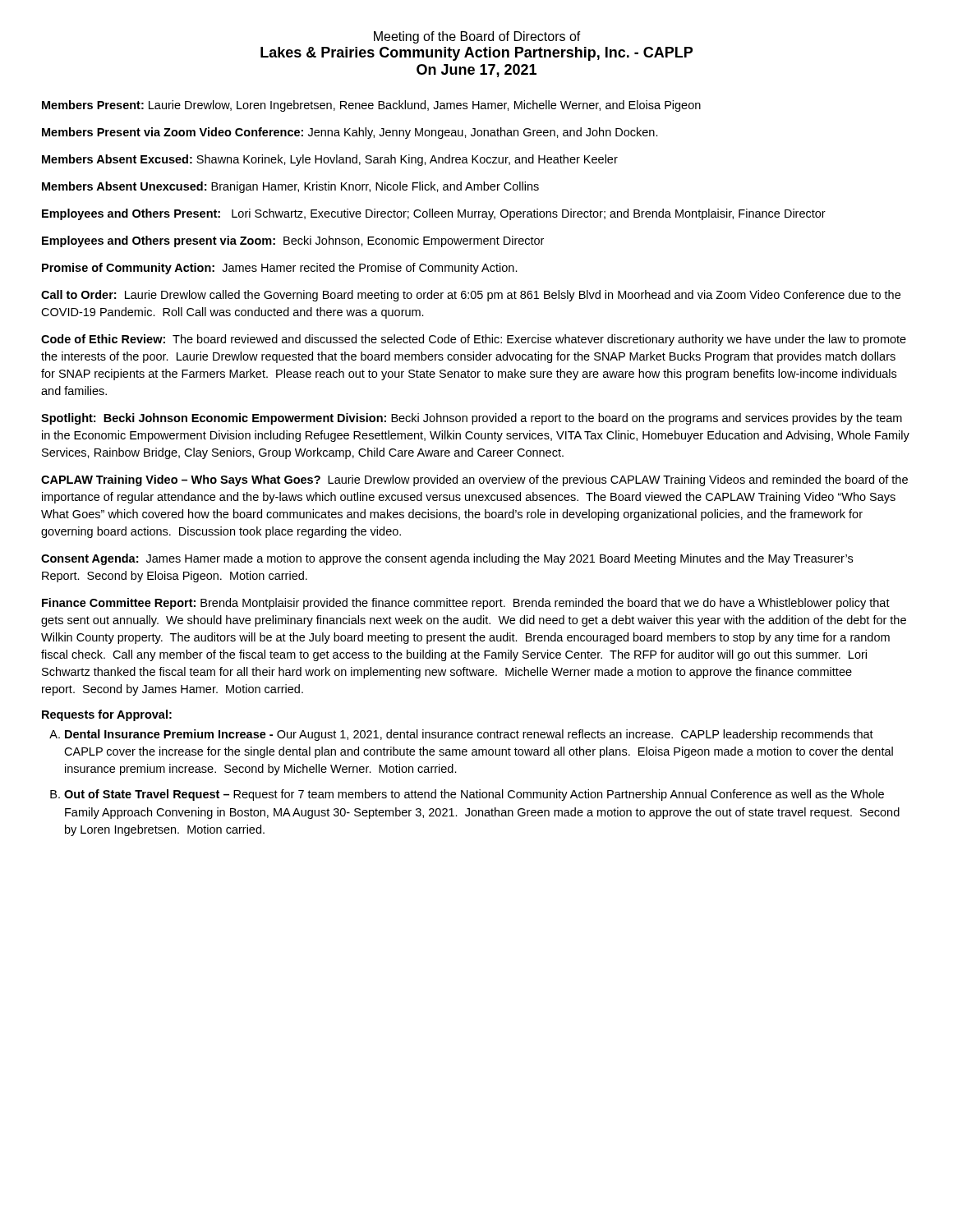The width and height of the screenshot is (953, 1232).
Task: Find the element starting "Meeting of the"
Action: (476, 54)
